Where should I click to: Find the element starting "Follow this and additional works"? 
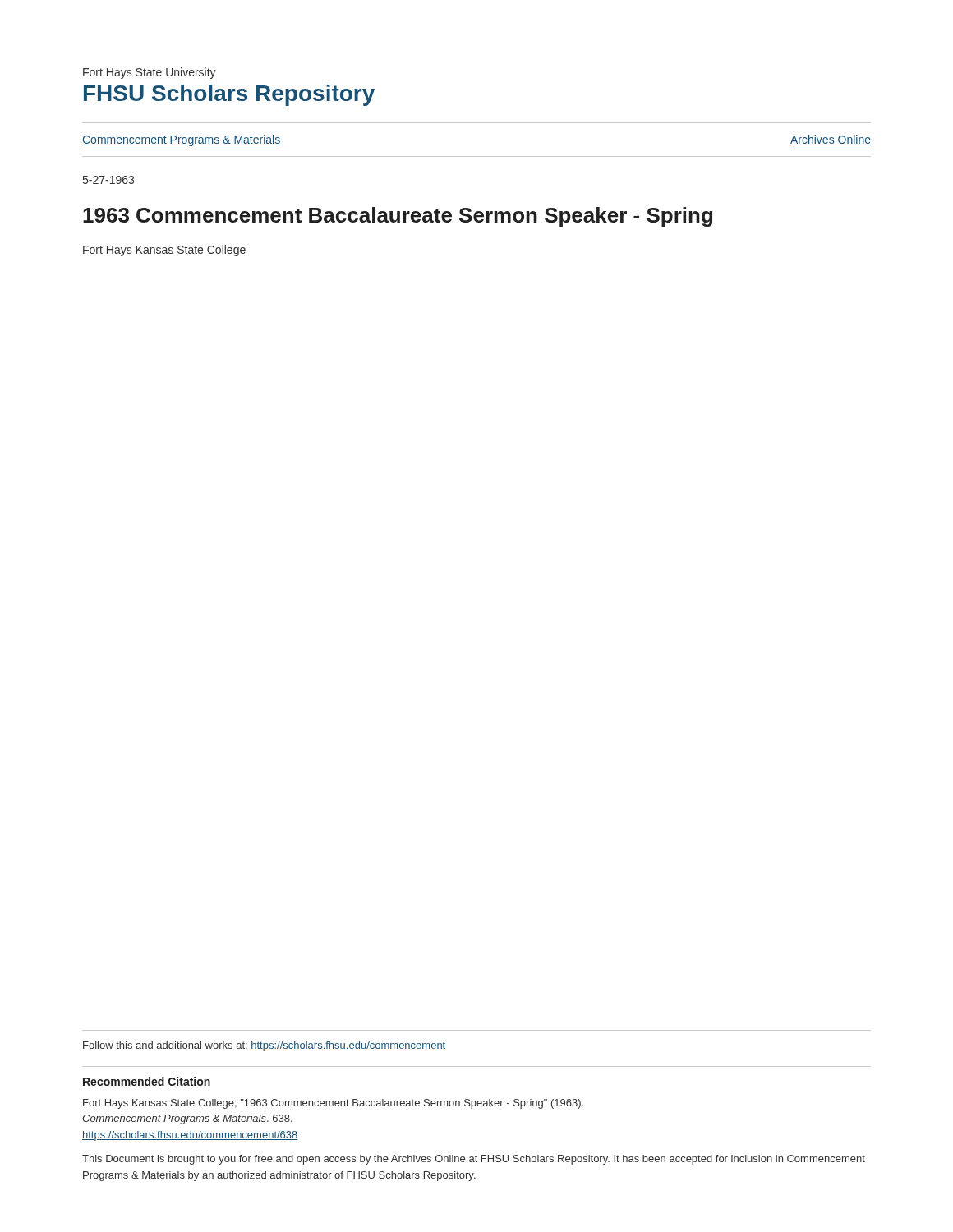pos(264,1045)
